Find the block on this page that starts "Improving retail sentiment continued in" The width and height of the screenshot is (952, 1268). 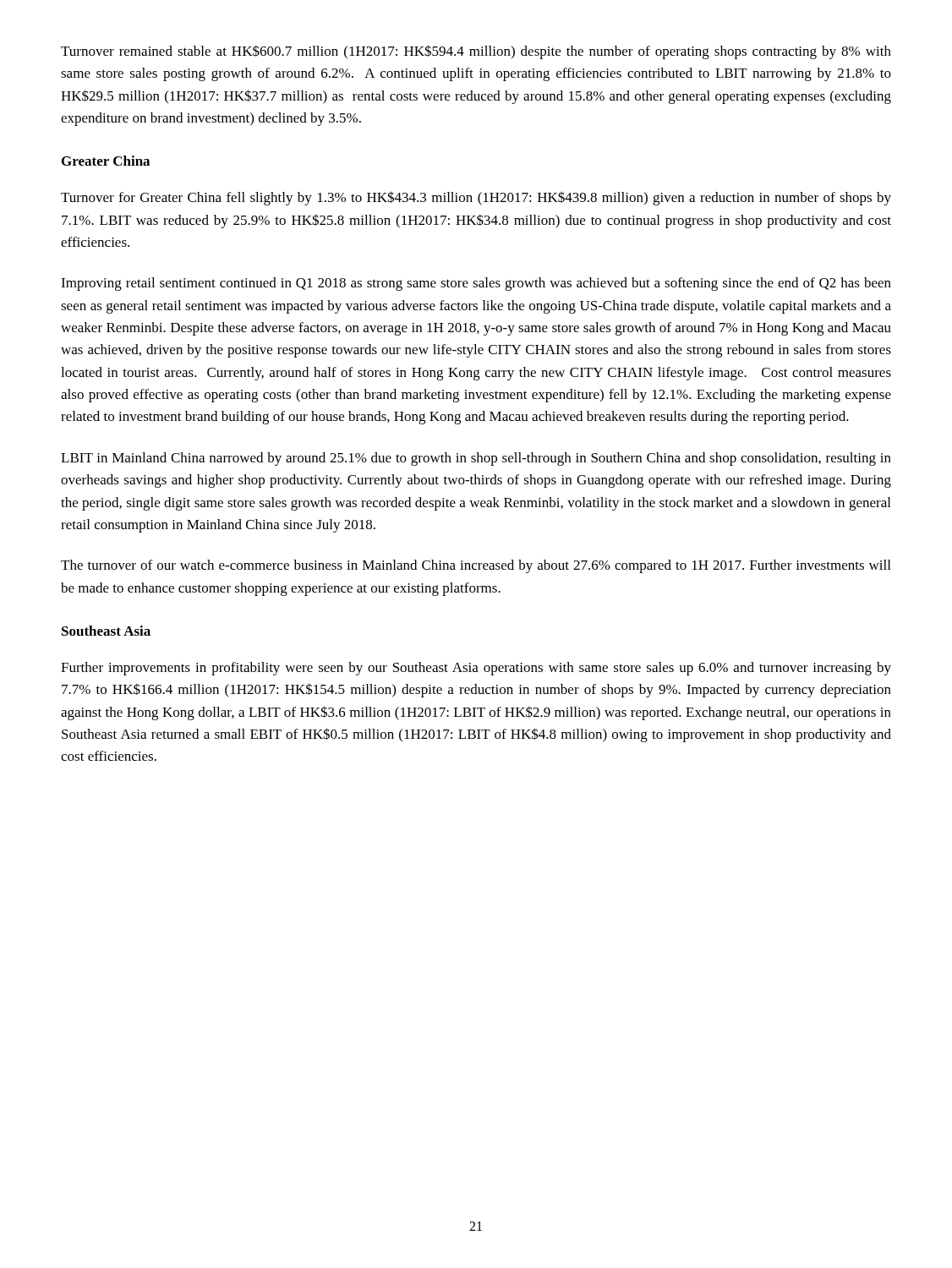click(476, 350)
